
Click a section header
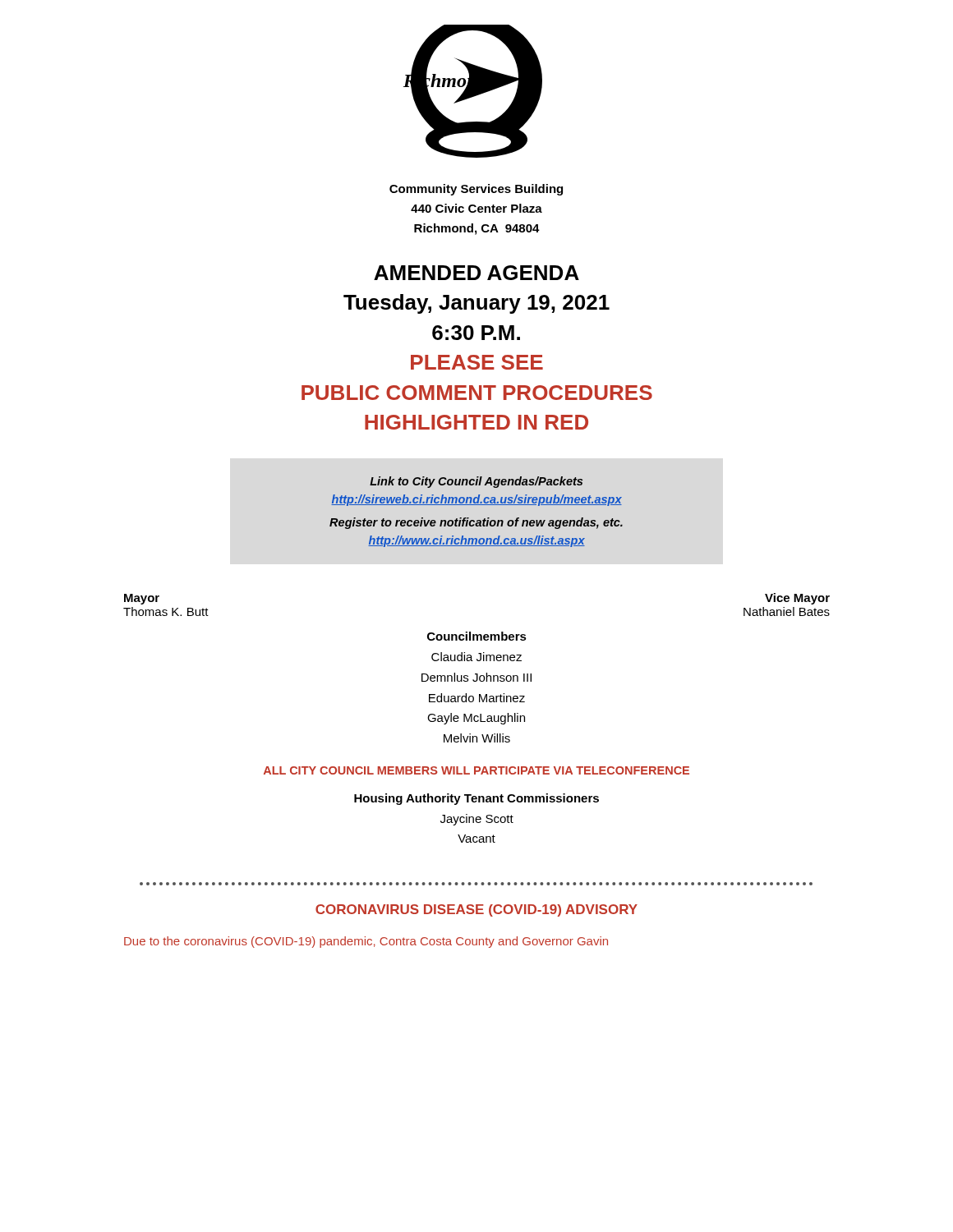tap(476, 910)
